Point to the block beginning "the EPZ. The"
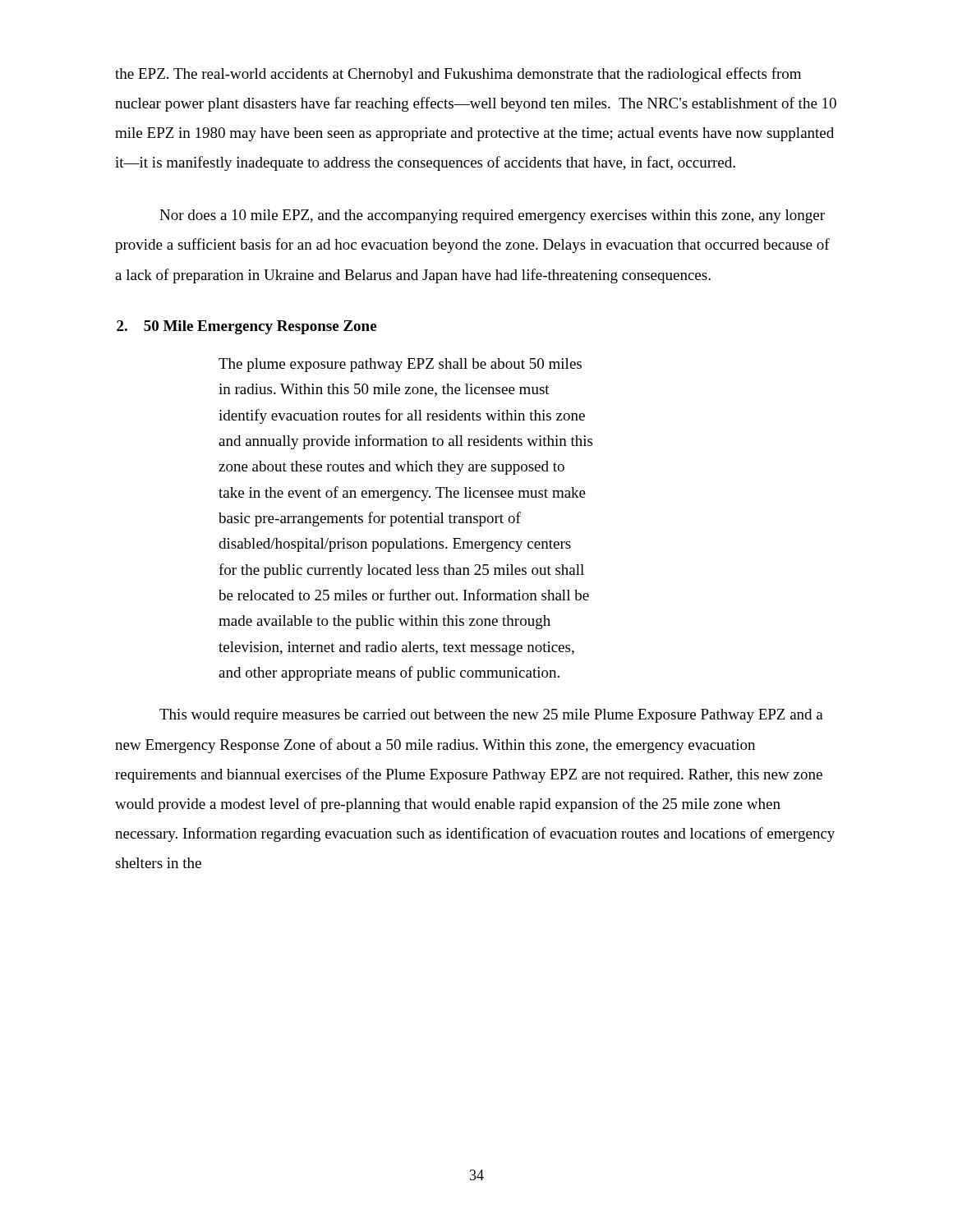 pyautogui.click(x=476, y=118)
